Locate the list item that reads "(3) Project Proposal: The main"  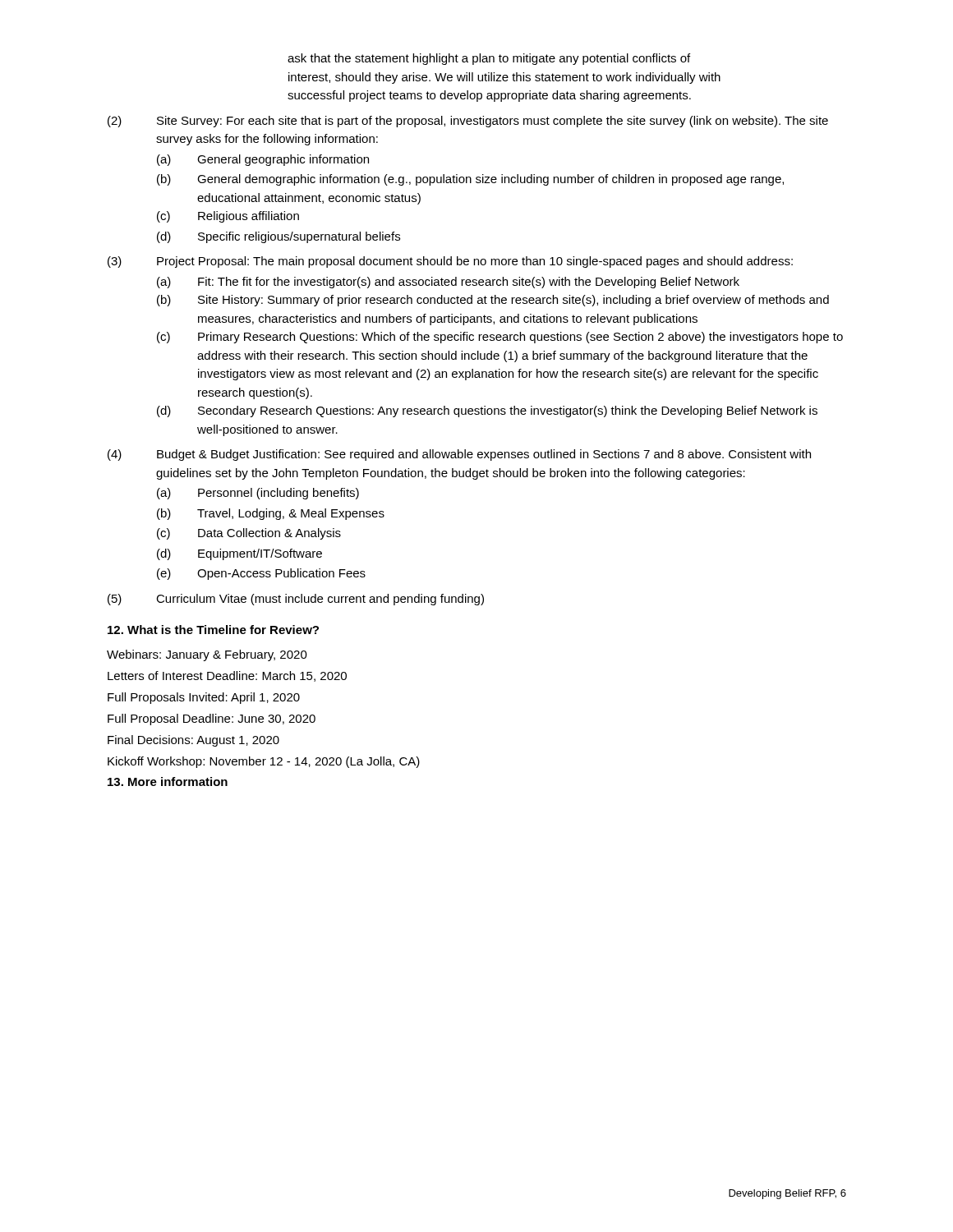[x=476, y=261]
